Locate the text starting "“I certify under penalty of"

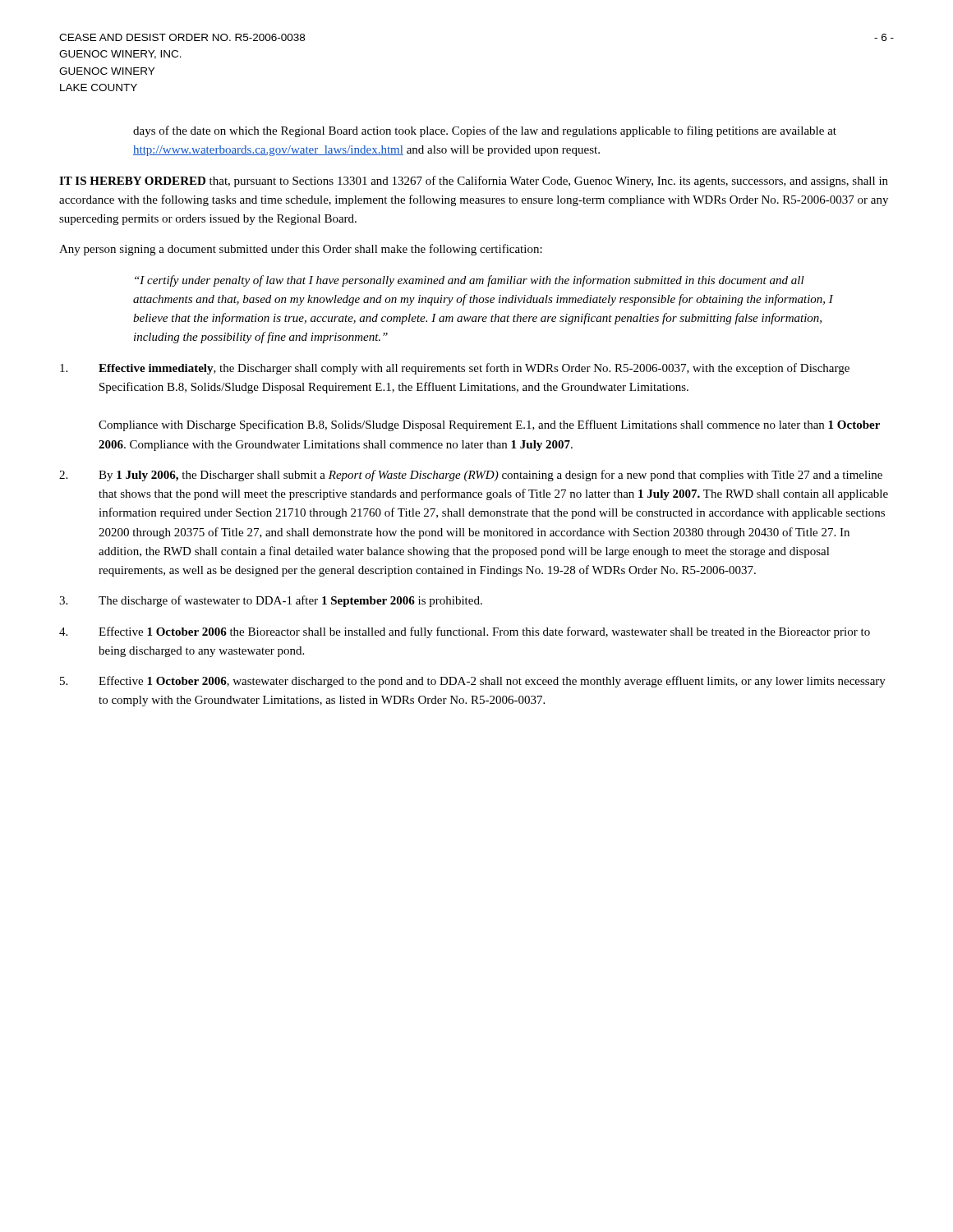(483, 308)
